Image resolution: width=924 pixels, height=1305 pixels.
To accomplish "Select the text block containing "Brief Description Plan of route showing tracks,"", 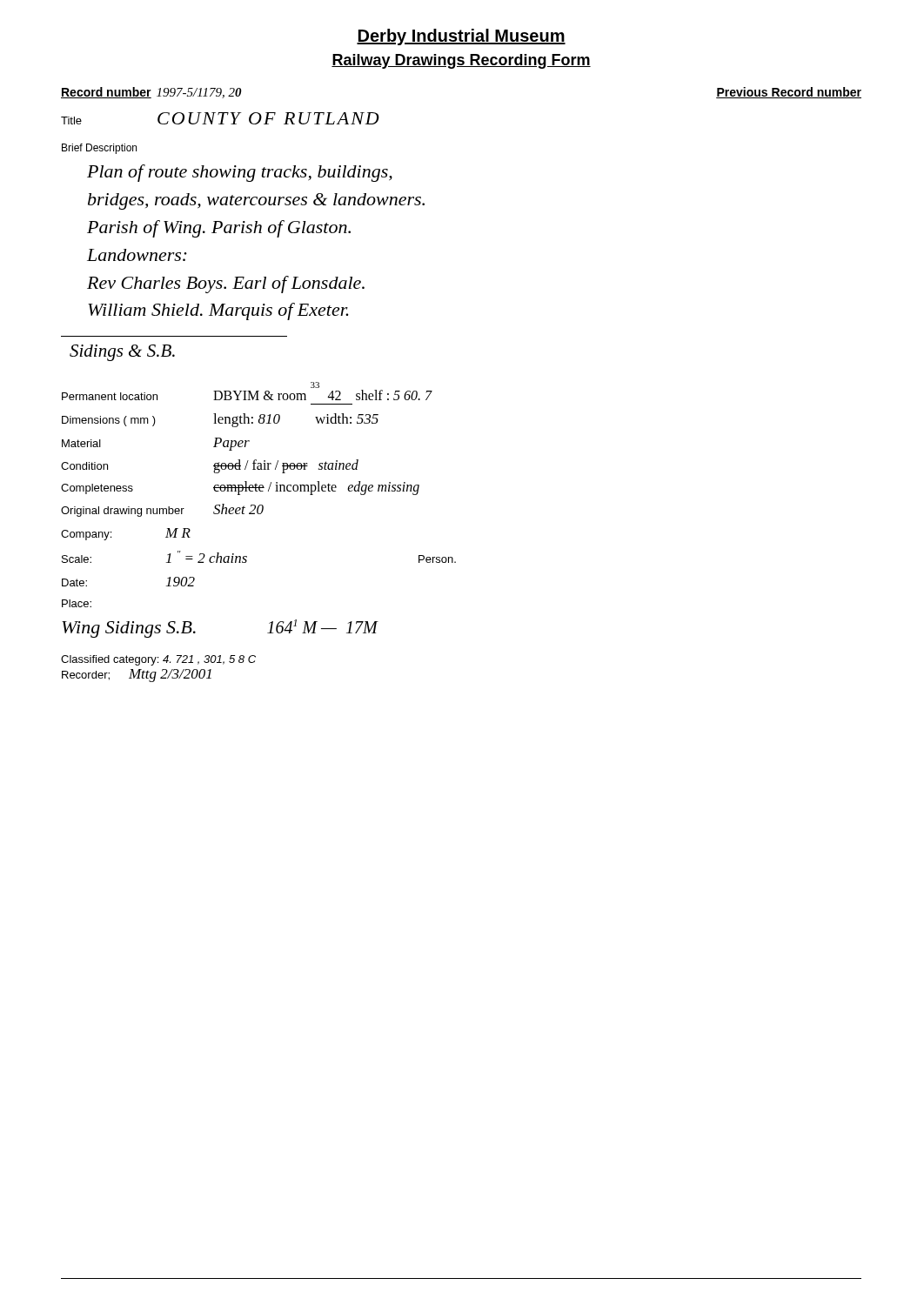I will tap(99, 149).
